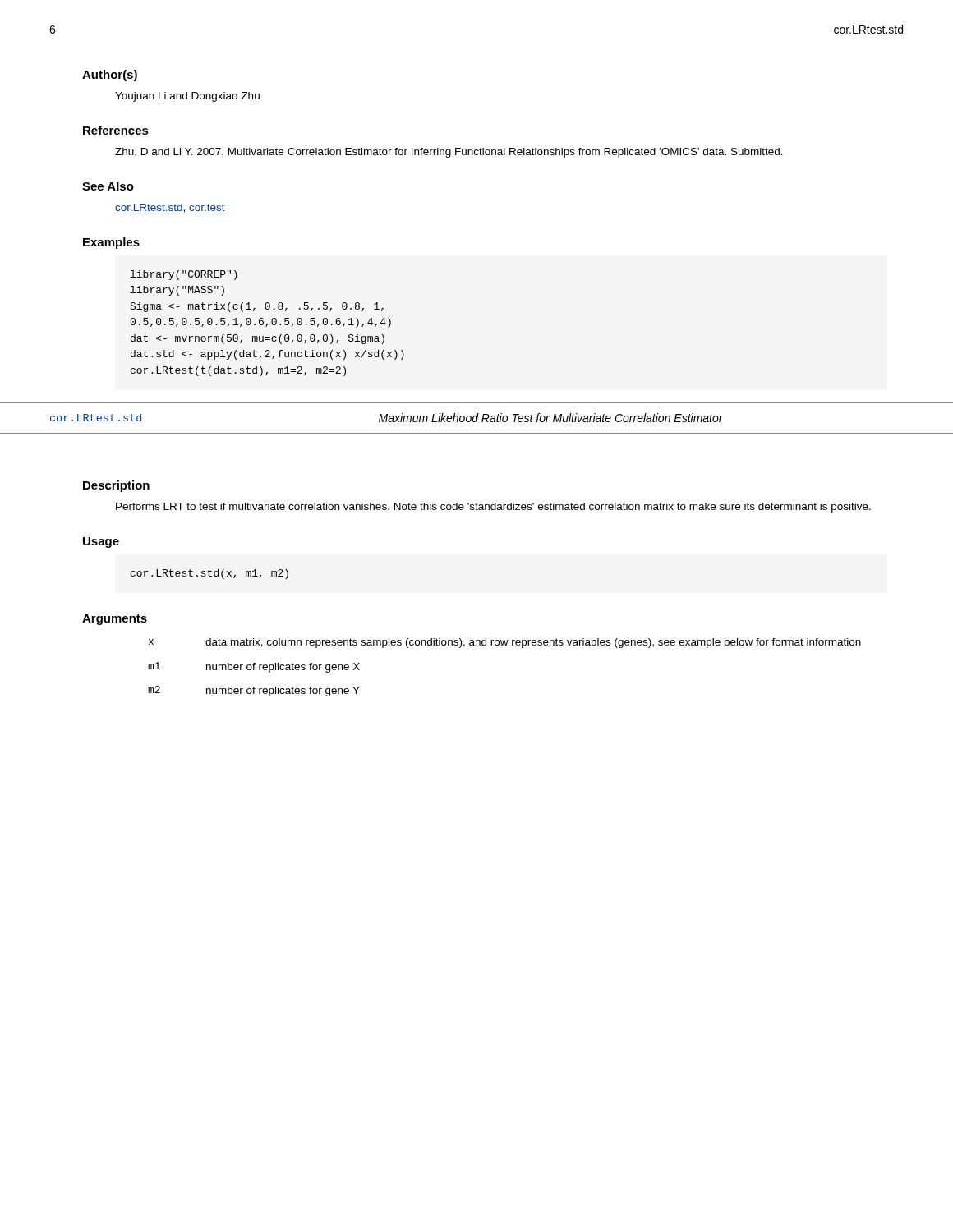Locate the block of text that opens with "Performs LRT to"
953x1232 pixels.
coord(493,506)
